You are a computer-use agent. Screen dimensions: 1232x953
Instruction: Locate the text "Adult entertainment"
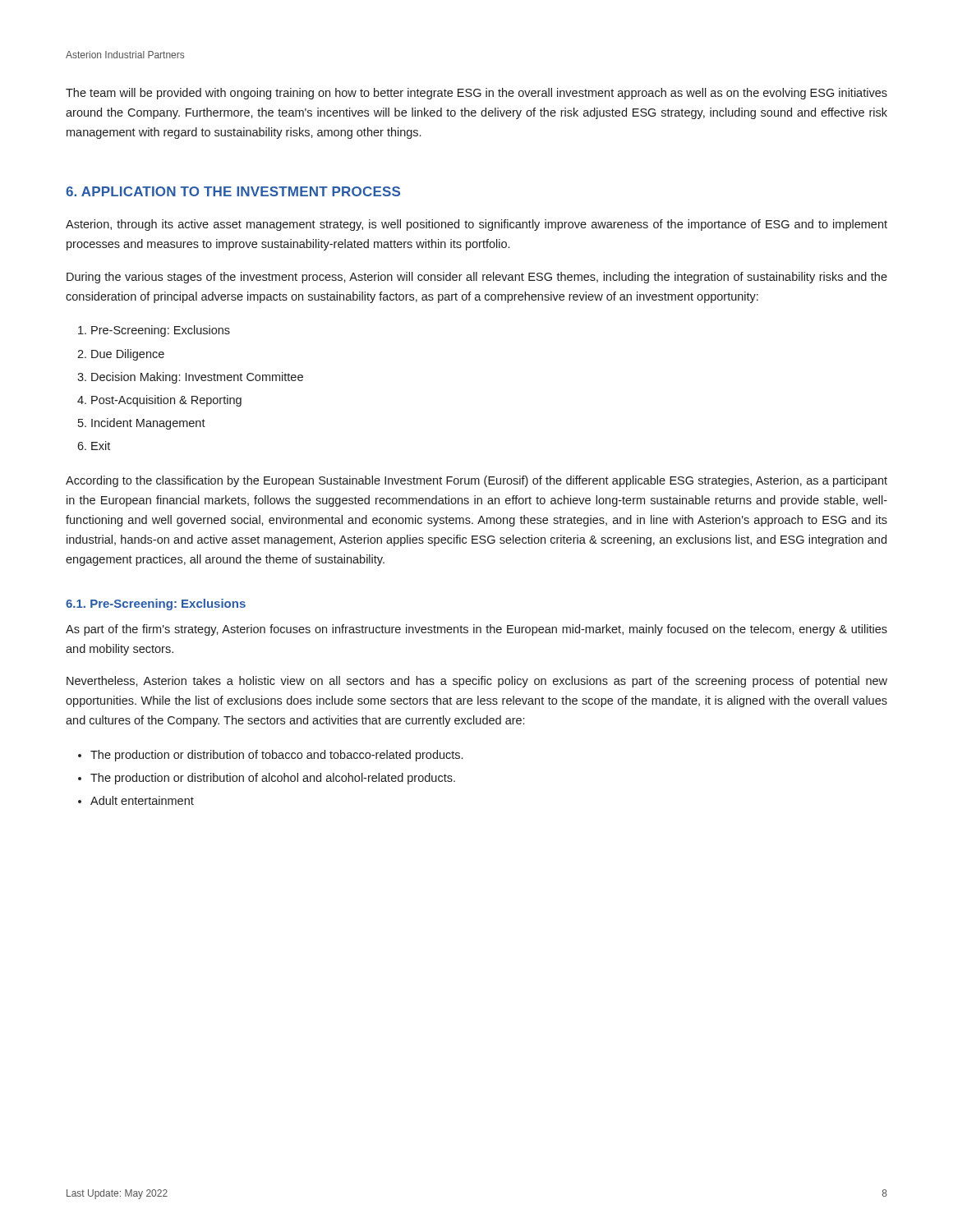(x=142, y=801)
